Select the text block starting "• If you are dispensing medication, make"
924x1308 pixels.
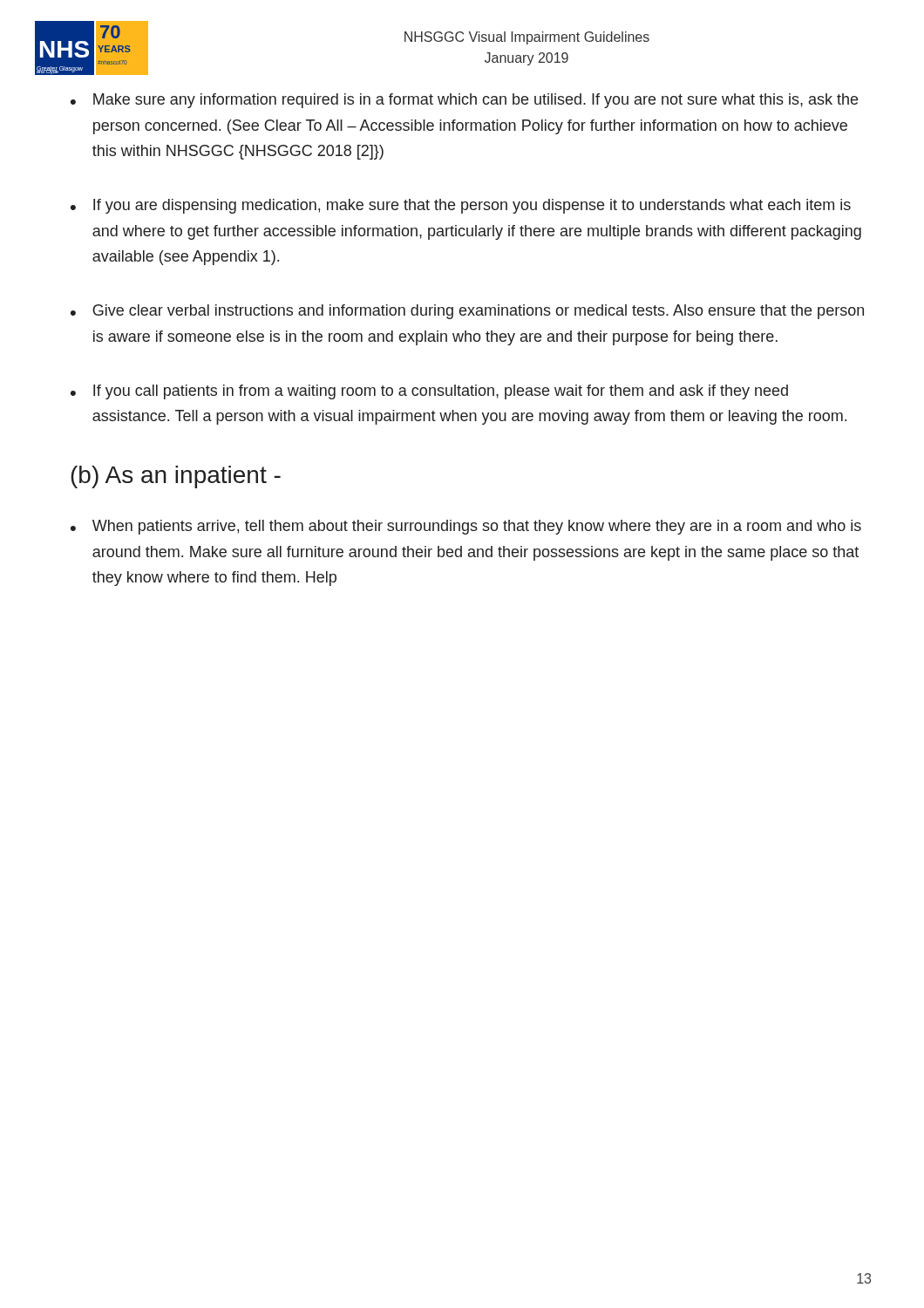click(471, 232)
